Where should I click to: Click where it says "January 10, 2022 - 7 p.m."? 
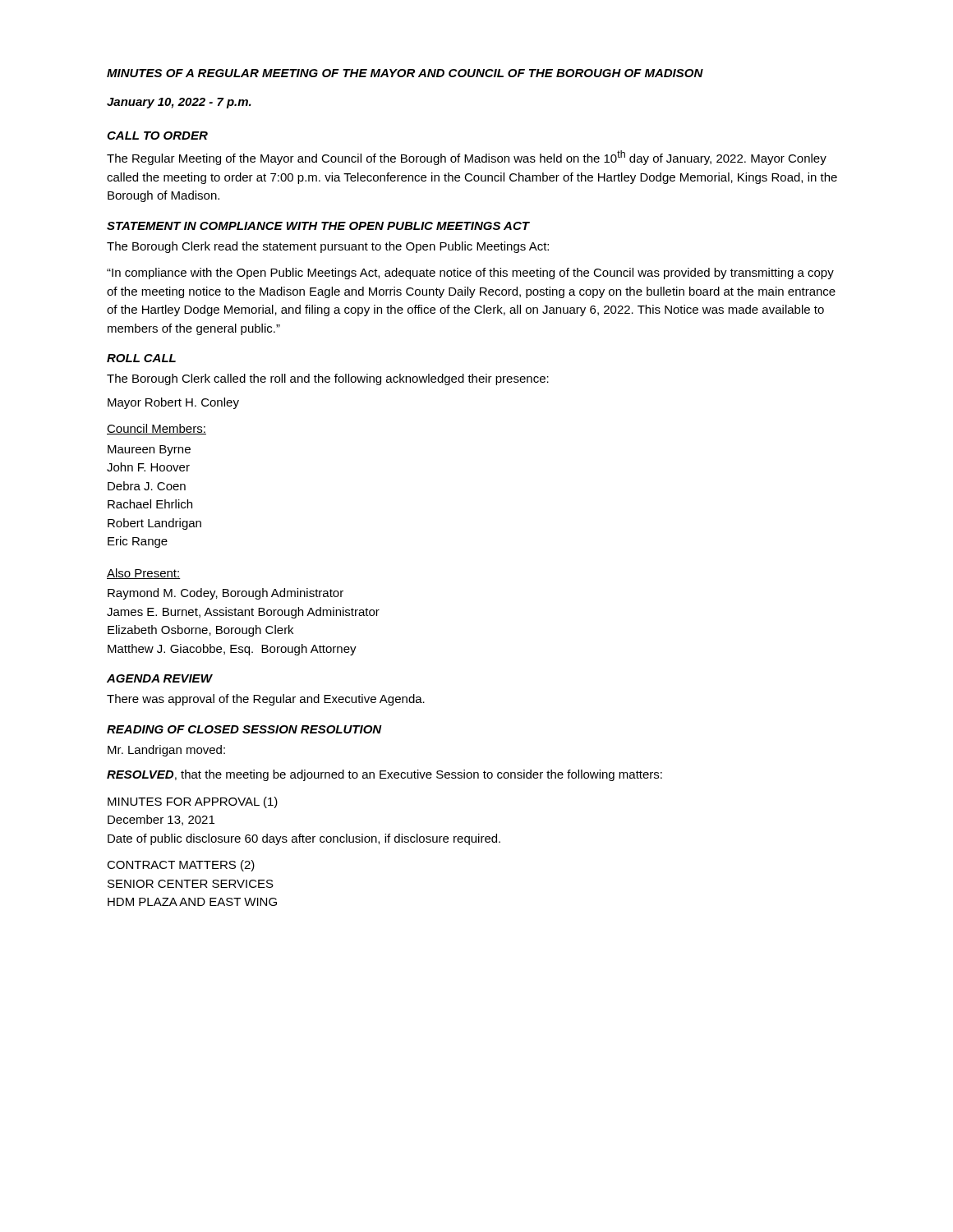[179, 101]
